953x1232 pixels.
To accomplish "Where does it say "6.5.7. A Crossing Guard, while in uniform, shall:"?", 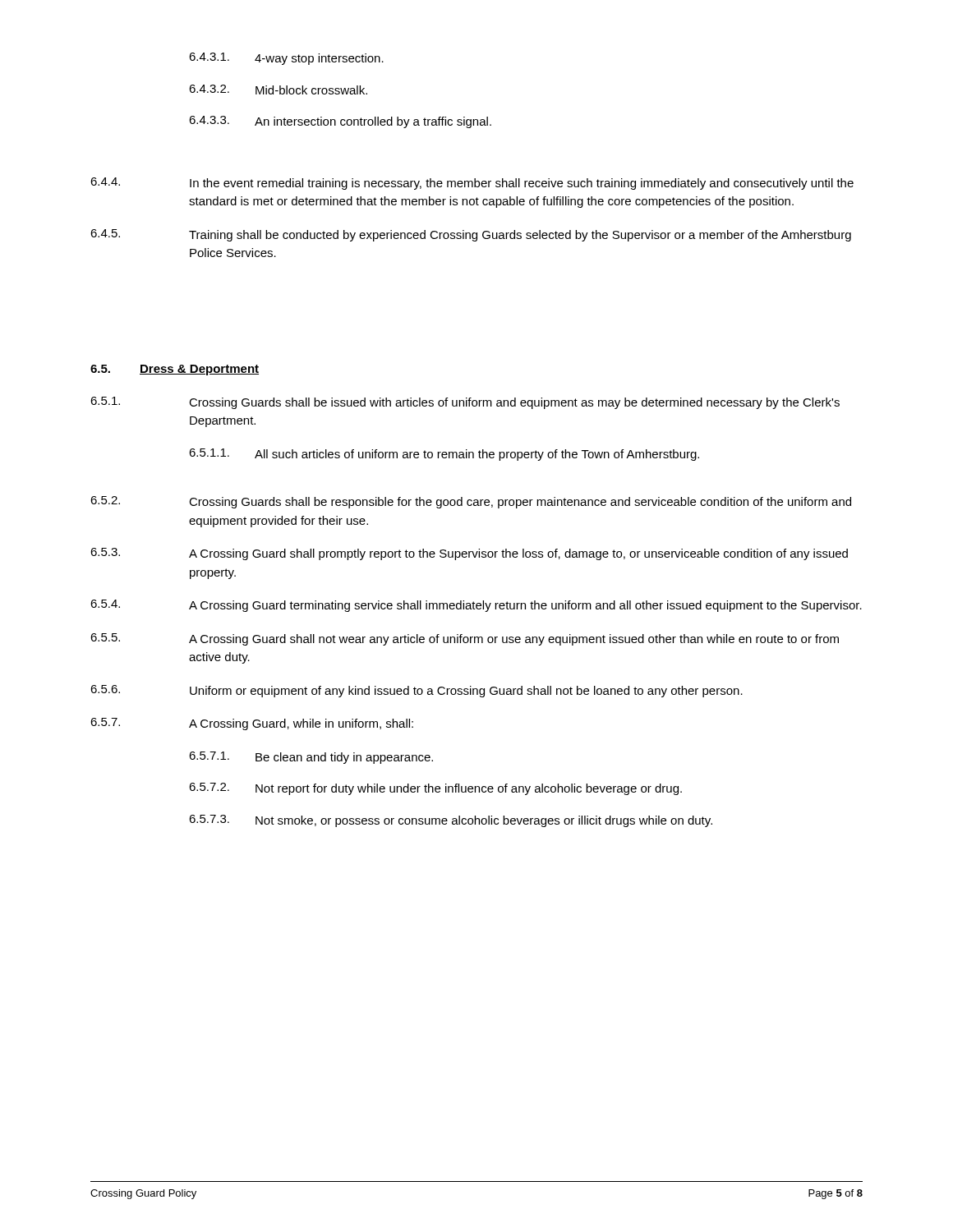I will click(252, 724).
